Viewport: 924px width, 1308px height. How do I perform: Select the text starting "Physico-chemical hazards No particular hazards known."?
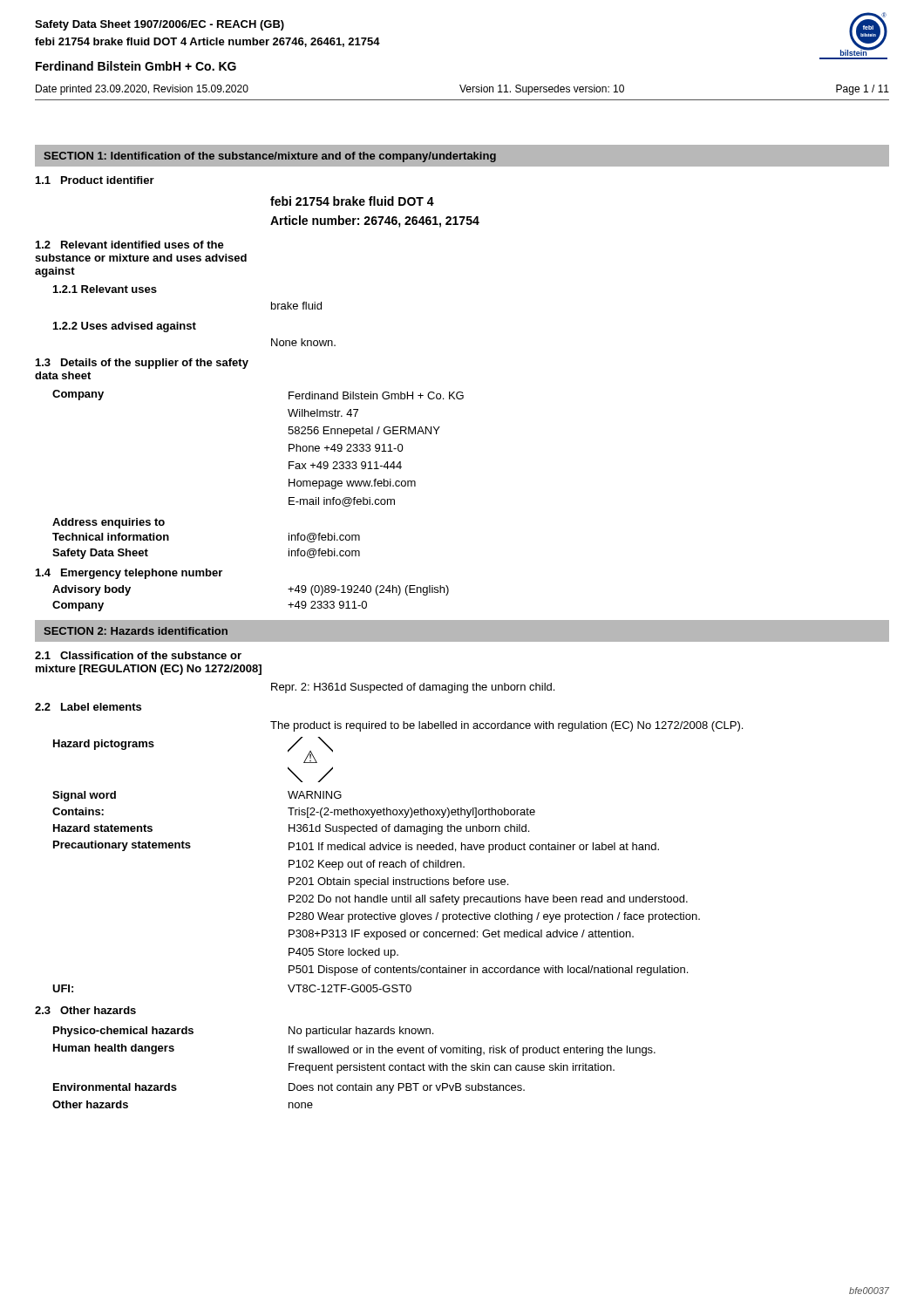[124, 1031]
